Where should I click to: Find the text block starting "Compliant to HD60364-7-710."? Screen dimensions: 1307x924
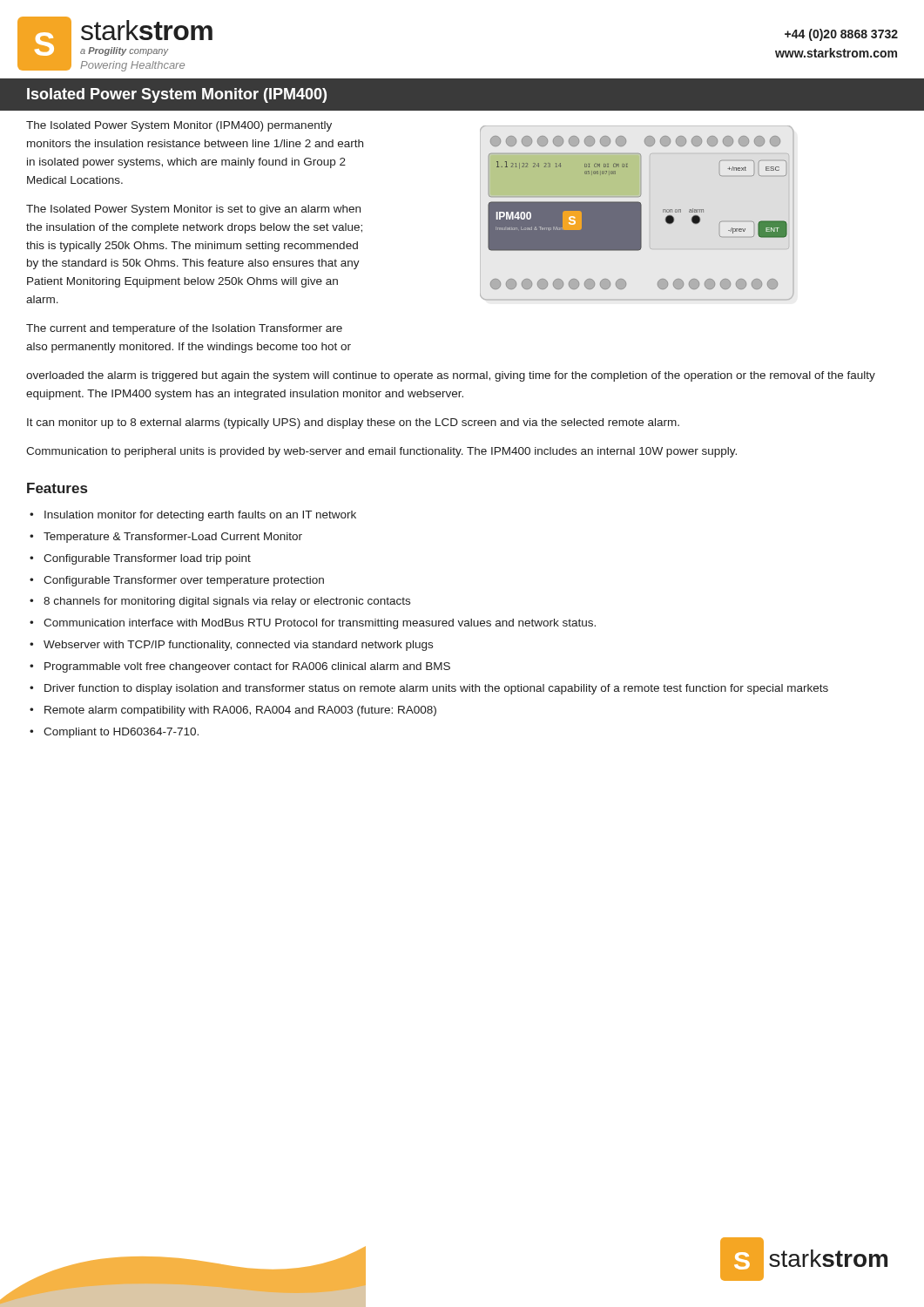coord(122,731)
